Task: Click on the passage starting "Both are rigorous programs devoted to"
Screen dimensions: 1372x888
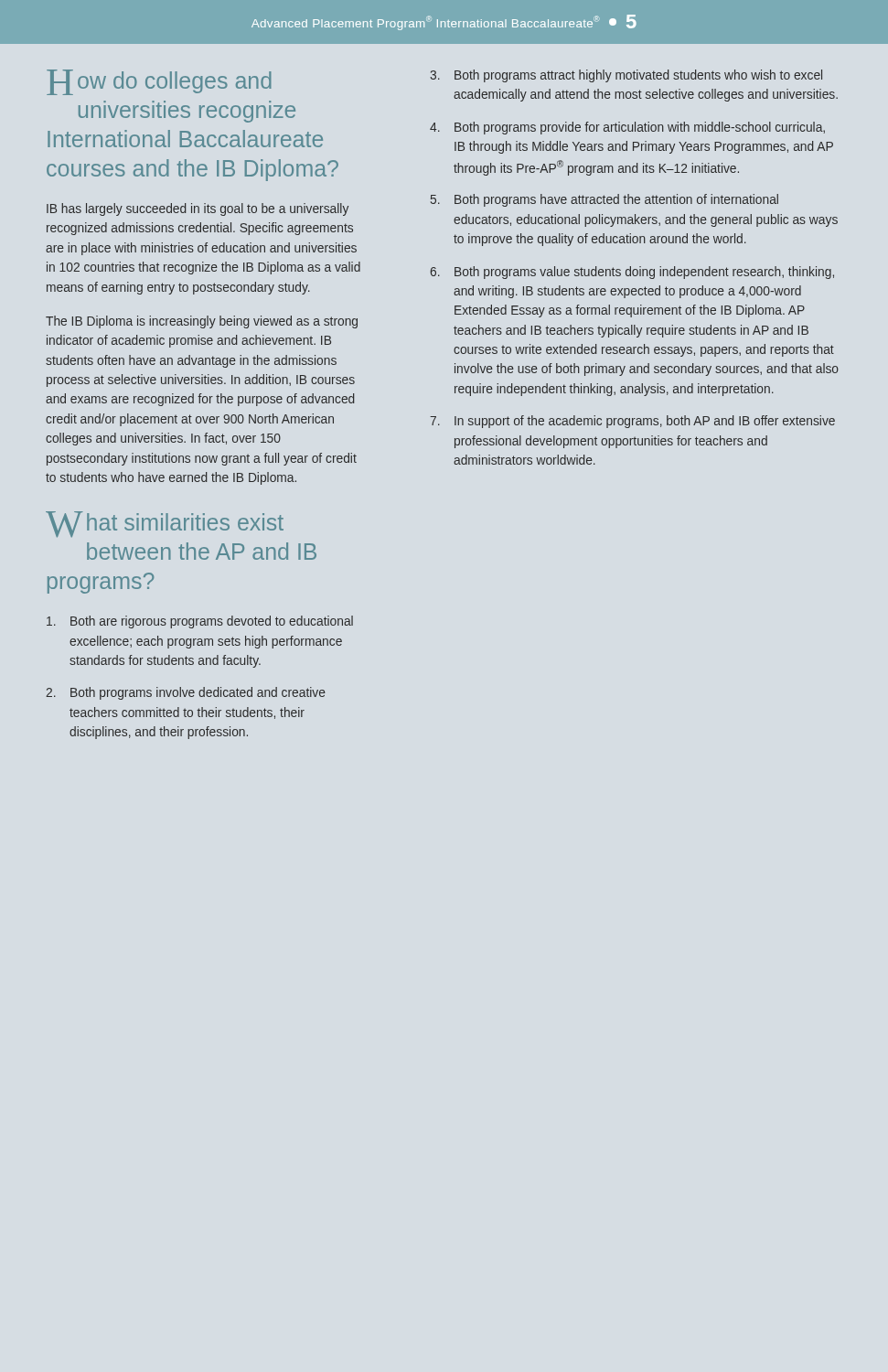Action: click(x=206, y=641)
